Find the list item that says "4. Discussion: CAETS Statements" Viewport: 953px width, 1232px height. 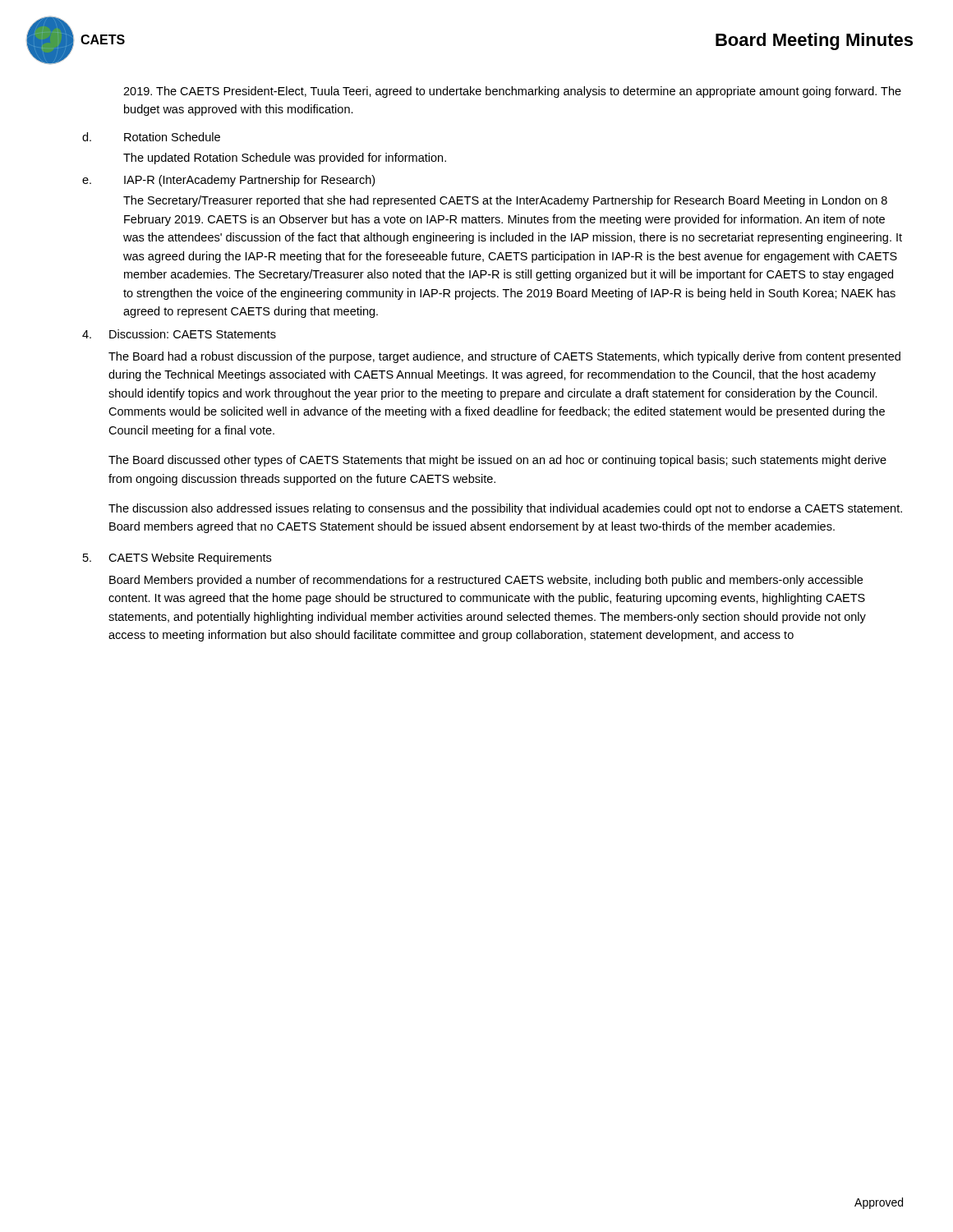pyautogui.click(x=179, y=334)
